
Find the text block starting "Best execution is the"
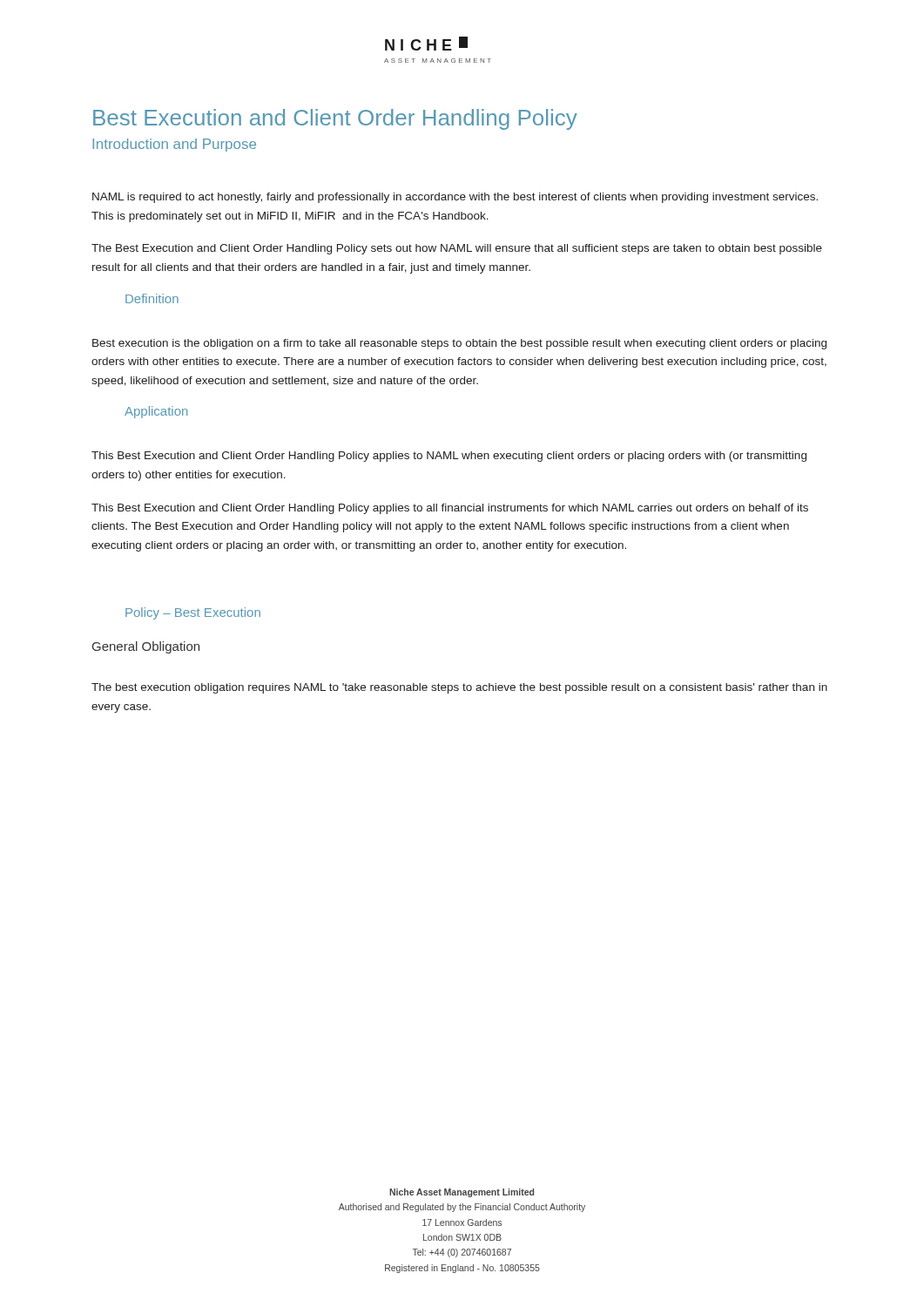click(x=459, y=361)
